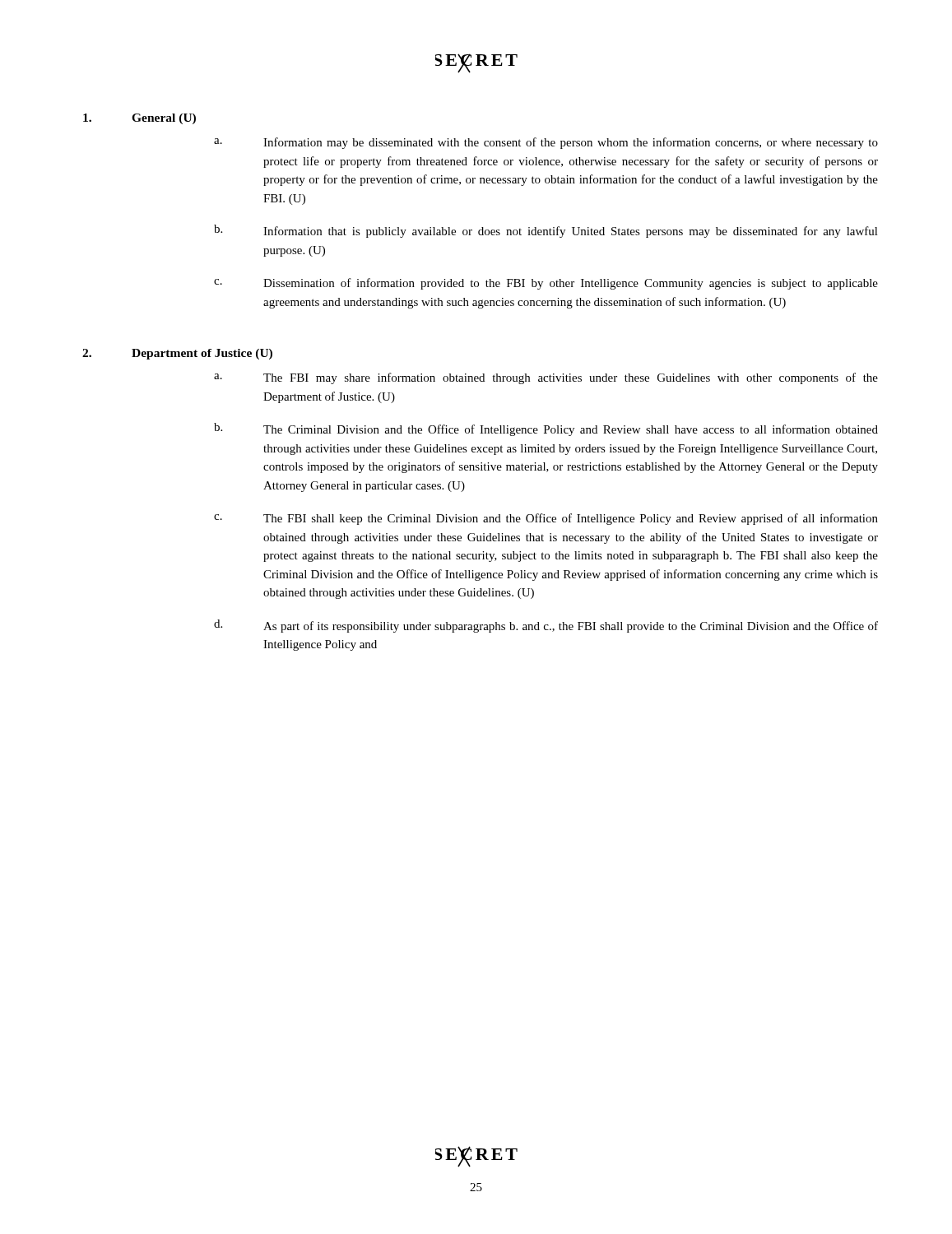952x1234 pixels.
Task: Select the list item containing "a. The FBI may"
Action: (x=546, y=387)
